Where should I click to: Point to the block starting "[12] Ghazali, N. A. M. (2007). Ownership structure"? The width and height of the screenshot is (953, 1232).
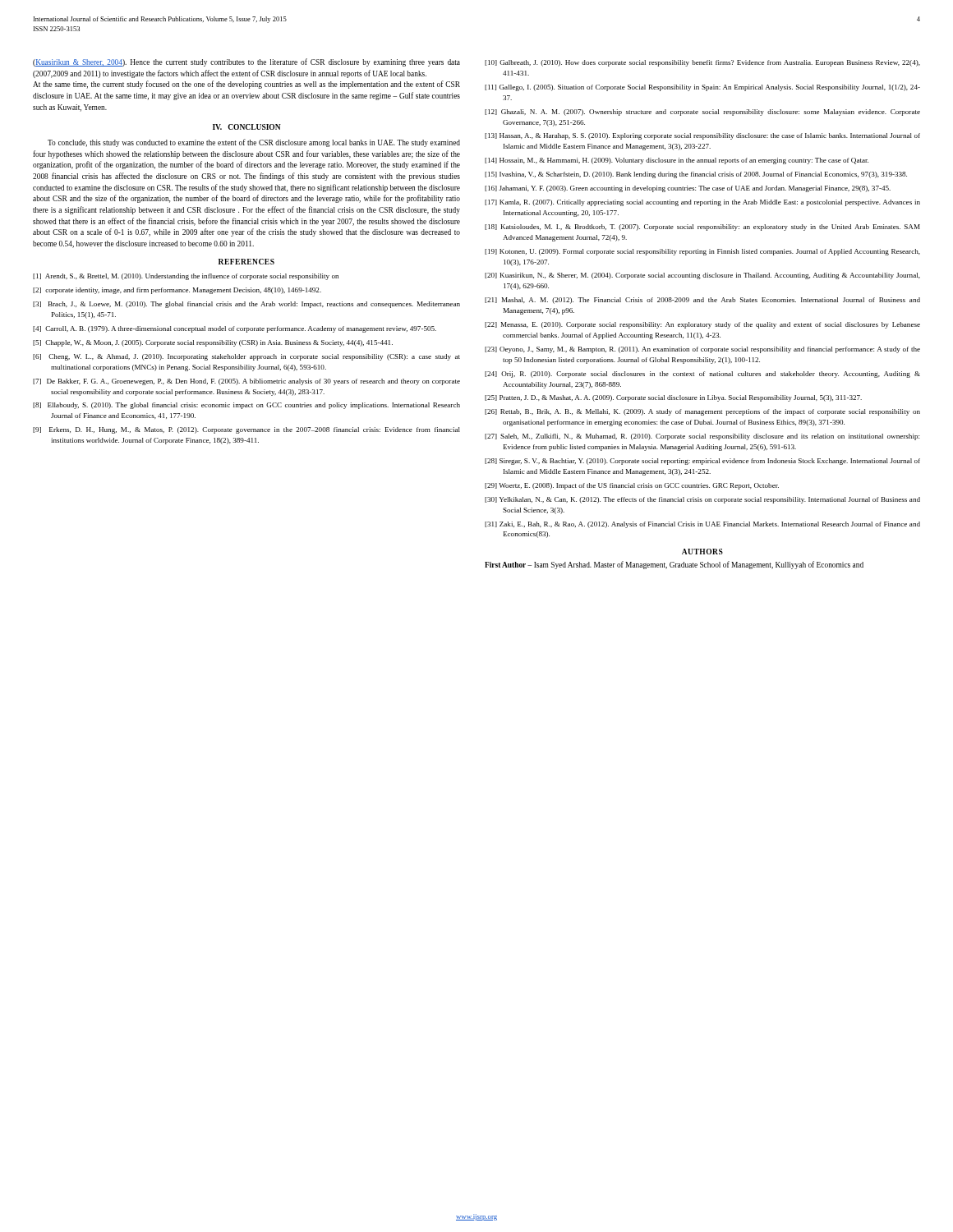point(702,117)
